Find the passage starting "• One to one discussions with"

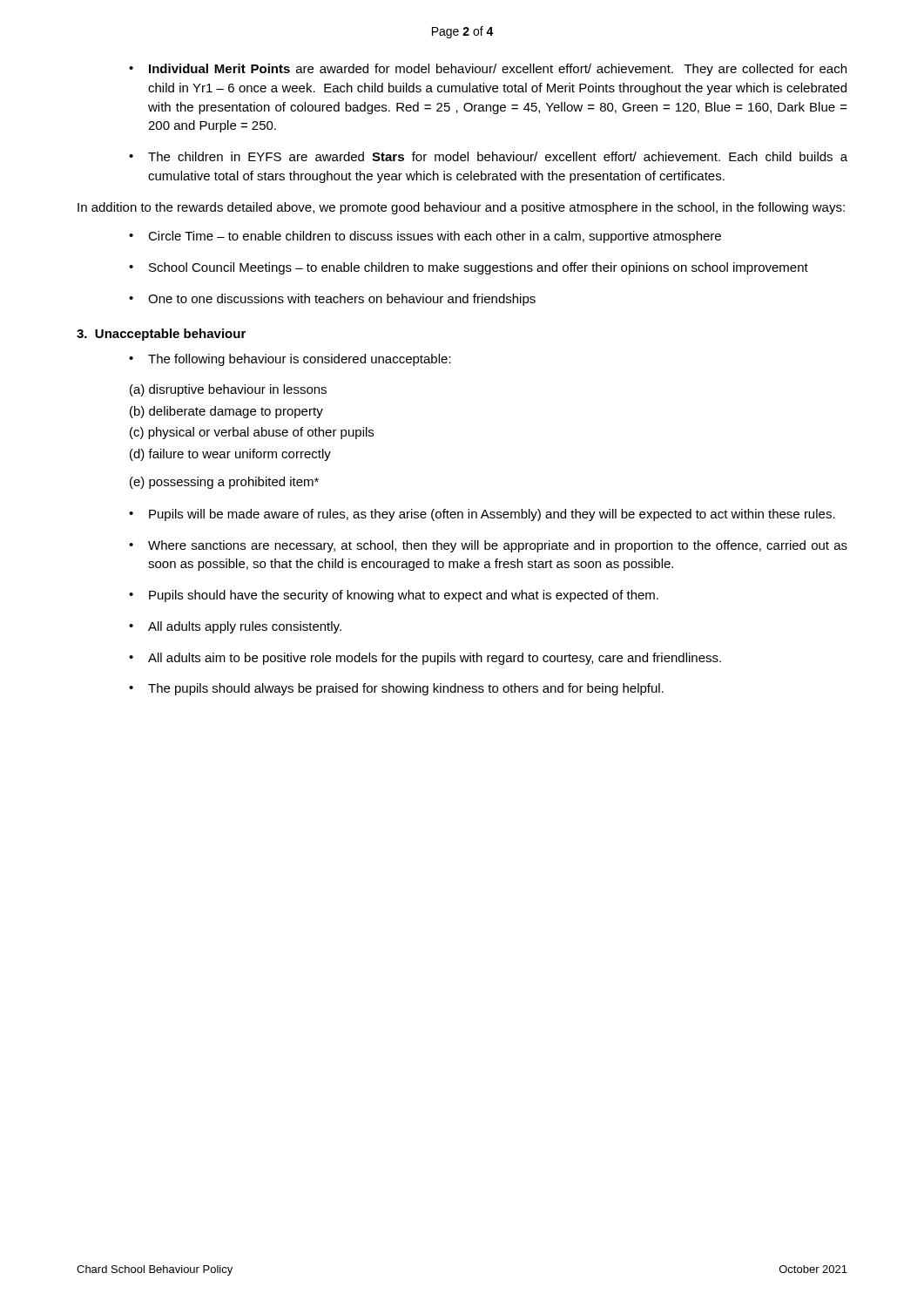(x=488, y=299)
